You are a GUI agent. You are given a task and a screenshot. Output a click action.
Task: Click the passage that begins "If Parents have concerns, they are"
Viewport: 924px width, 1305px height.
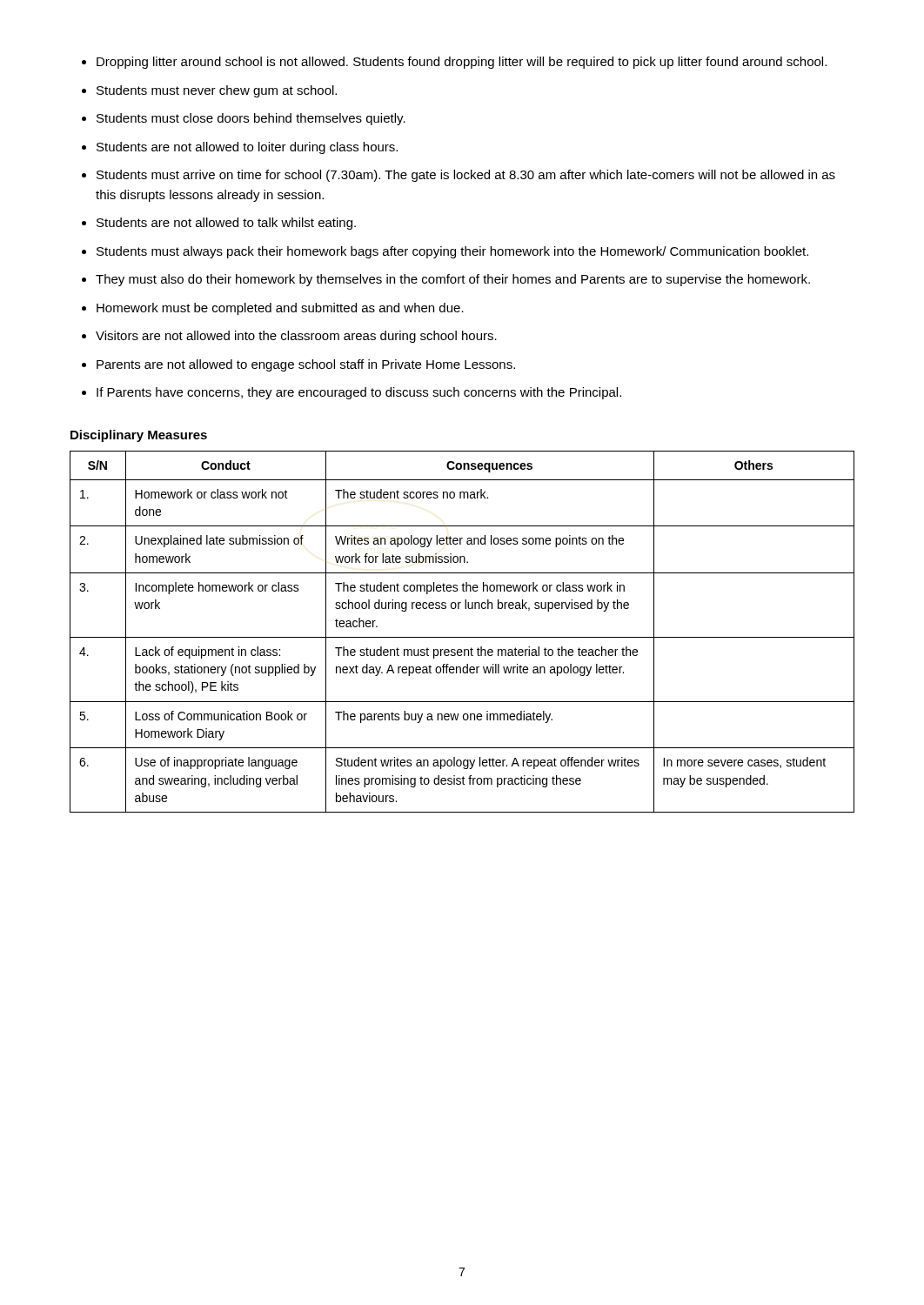359,392
